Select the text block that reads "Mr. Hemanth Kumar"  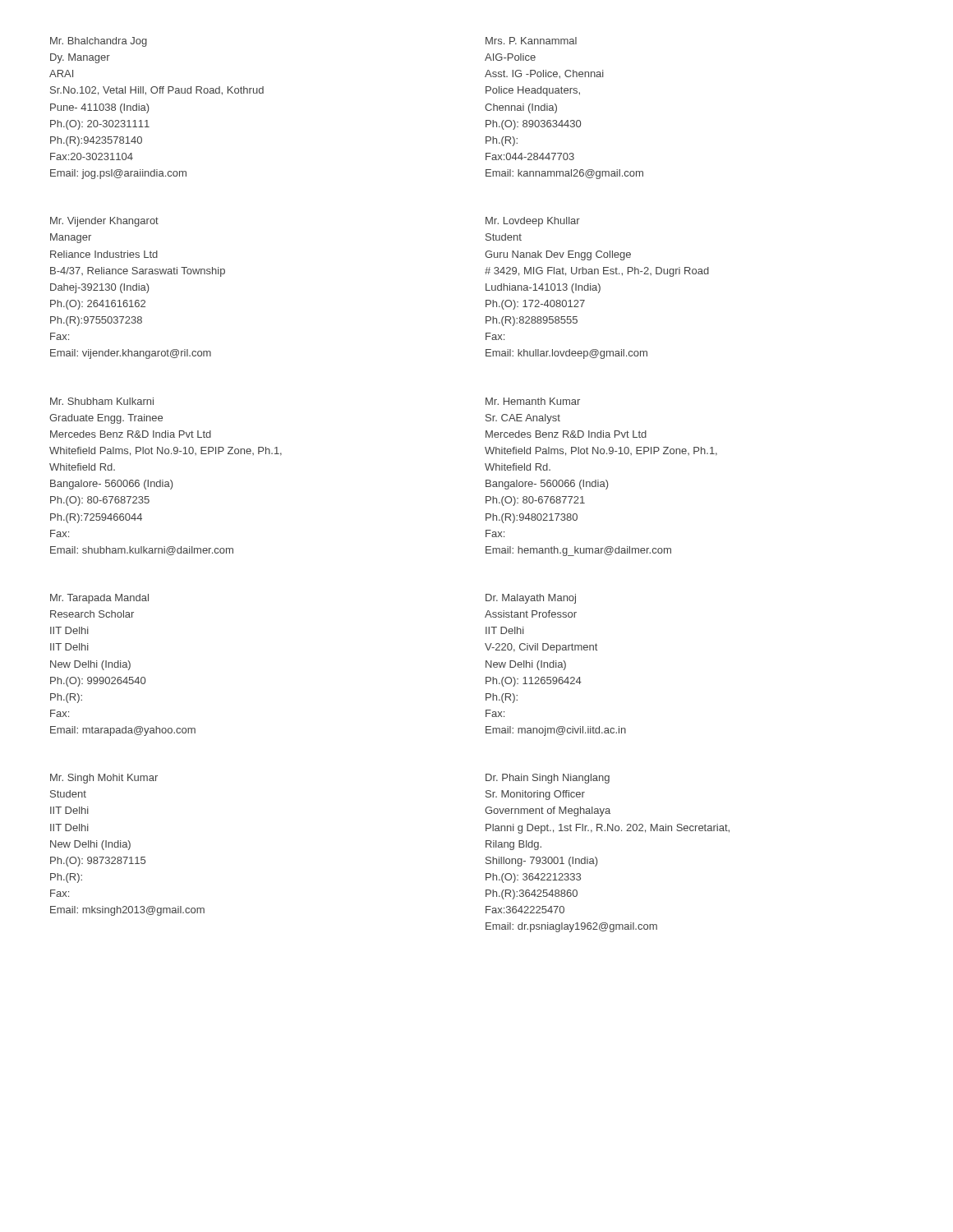coord(533,401)
